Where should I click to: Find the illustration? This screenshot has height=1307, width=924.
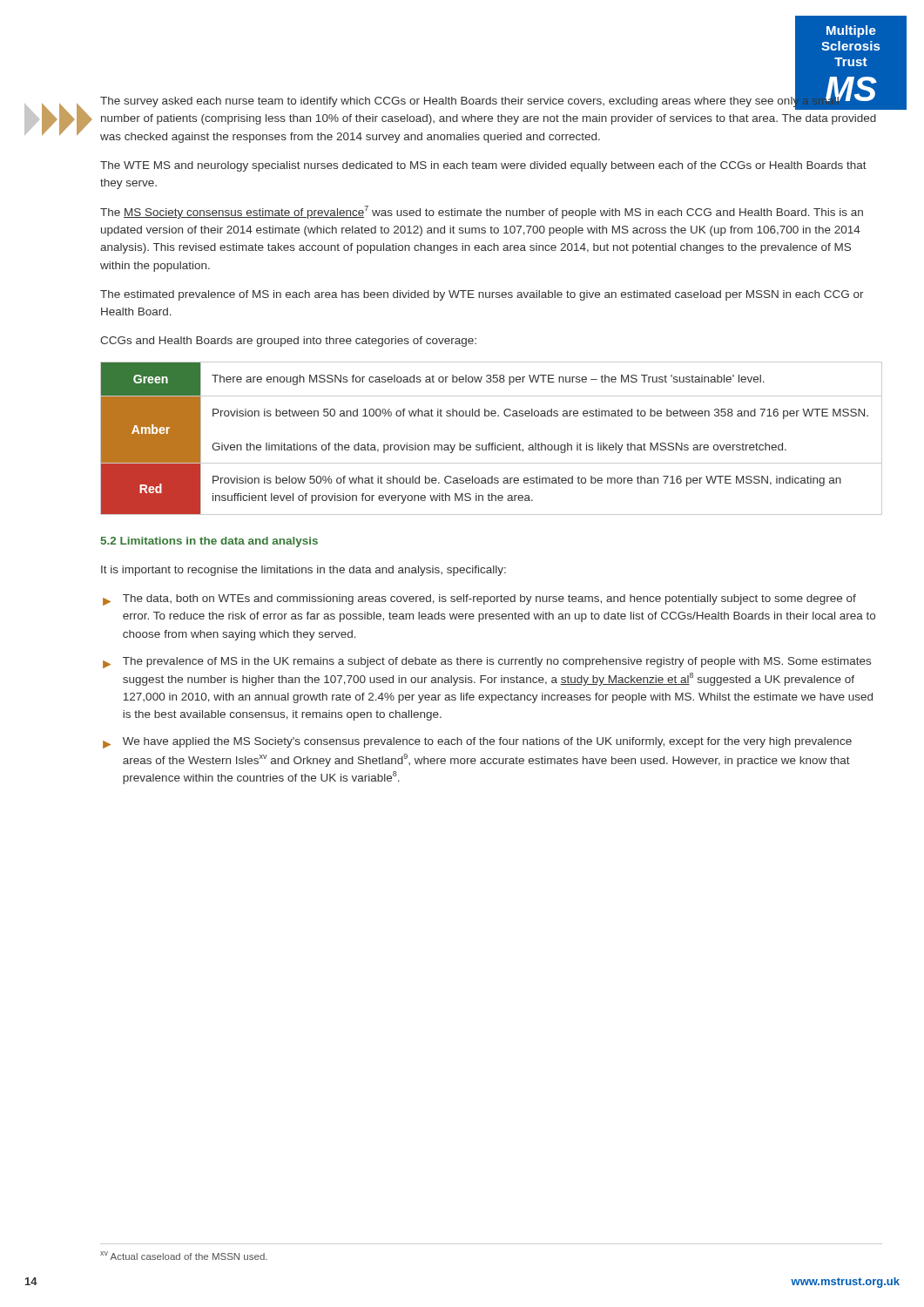click(64, 123)
